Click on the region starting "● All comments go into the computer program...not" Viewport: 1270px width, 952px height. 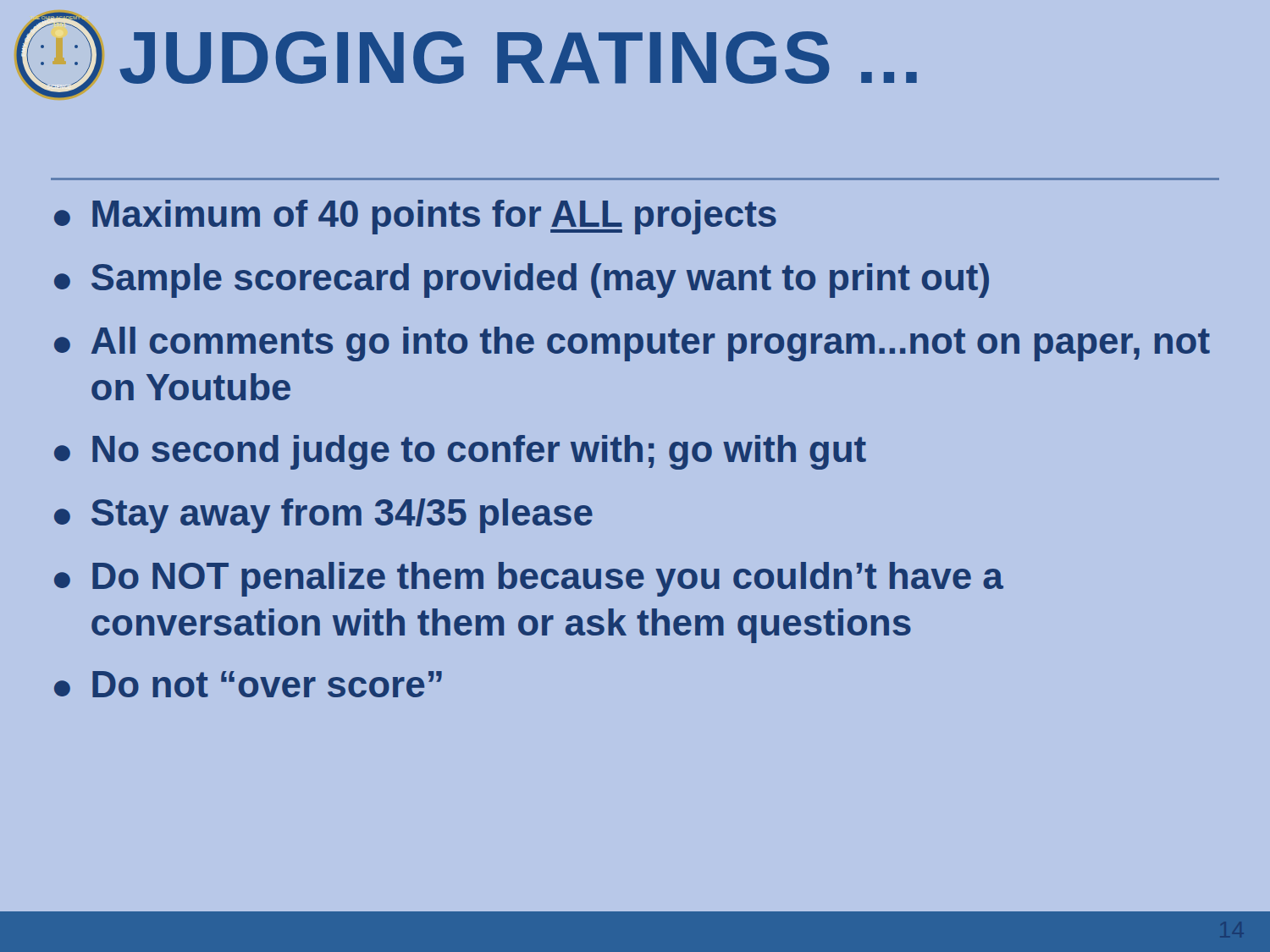tap(635, 364)
